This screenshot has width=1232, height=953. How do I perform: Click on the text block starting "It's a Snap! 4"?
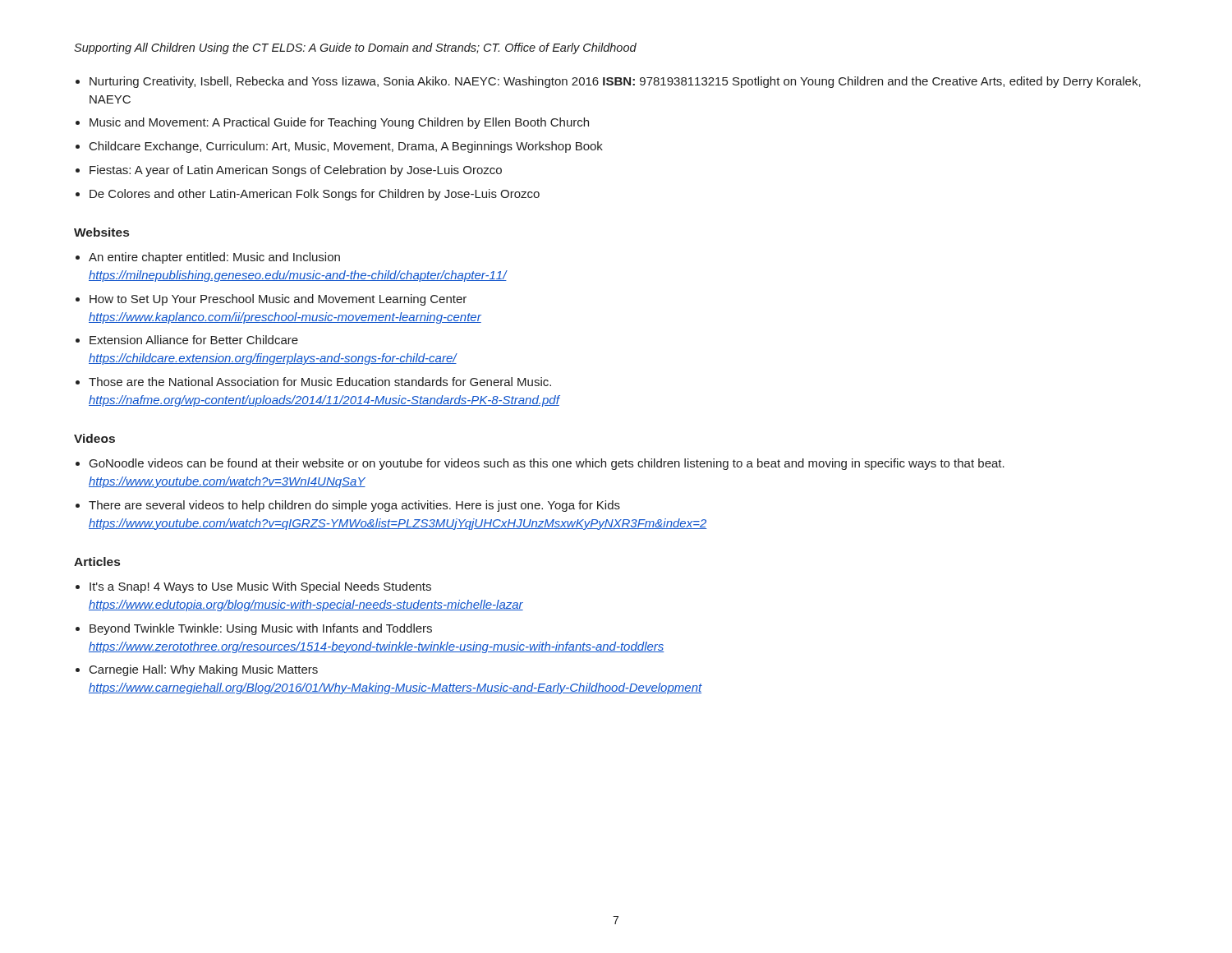point(306,595)
